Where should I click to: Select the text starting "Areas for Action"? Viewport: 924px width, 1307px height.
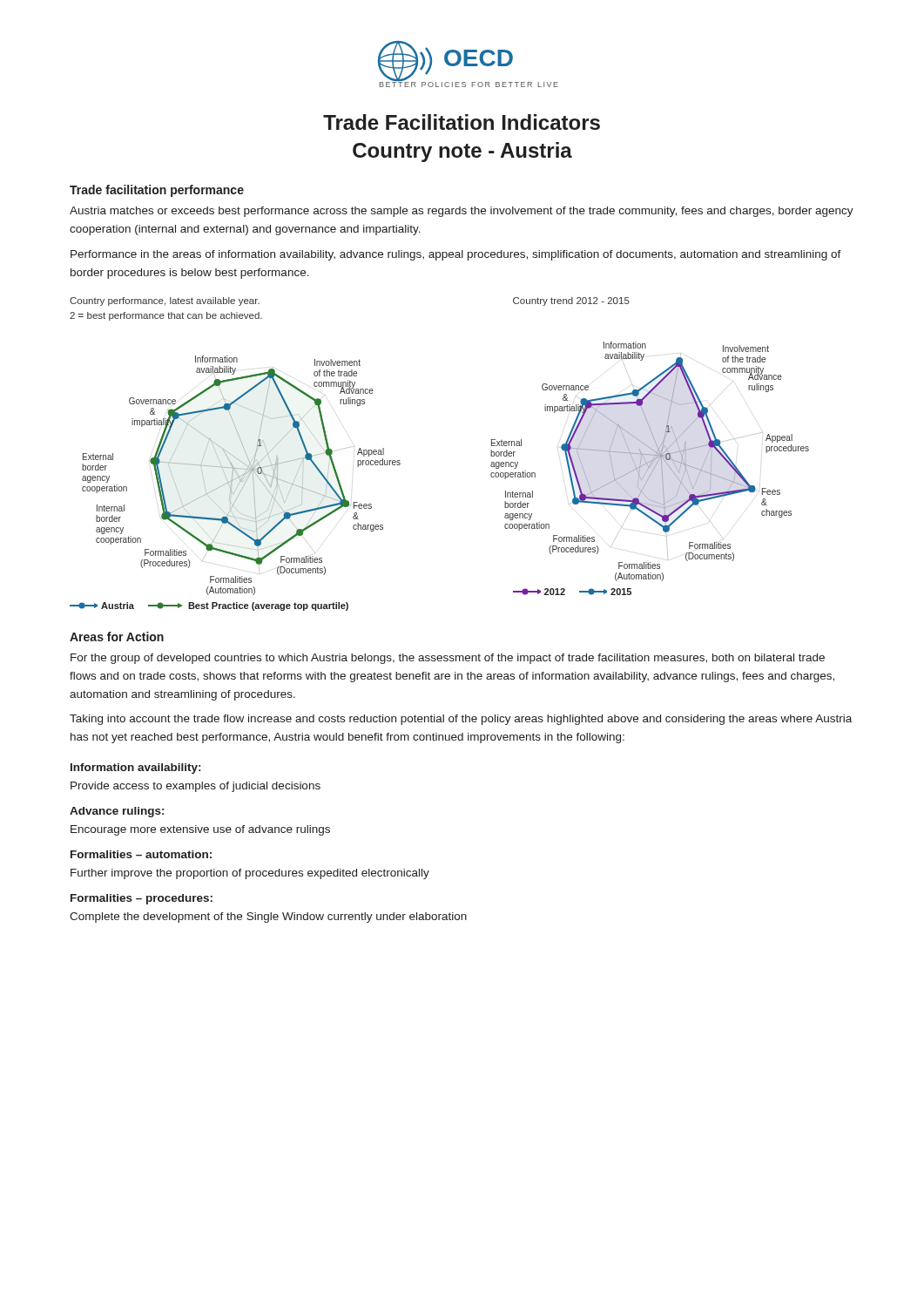(x=117, y=637)
